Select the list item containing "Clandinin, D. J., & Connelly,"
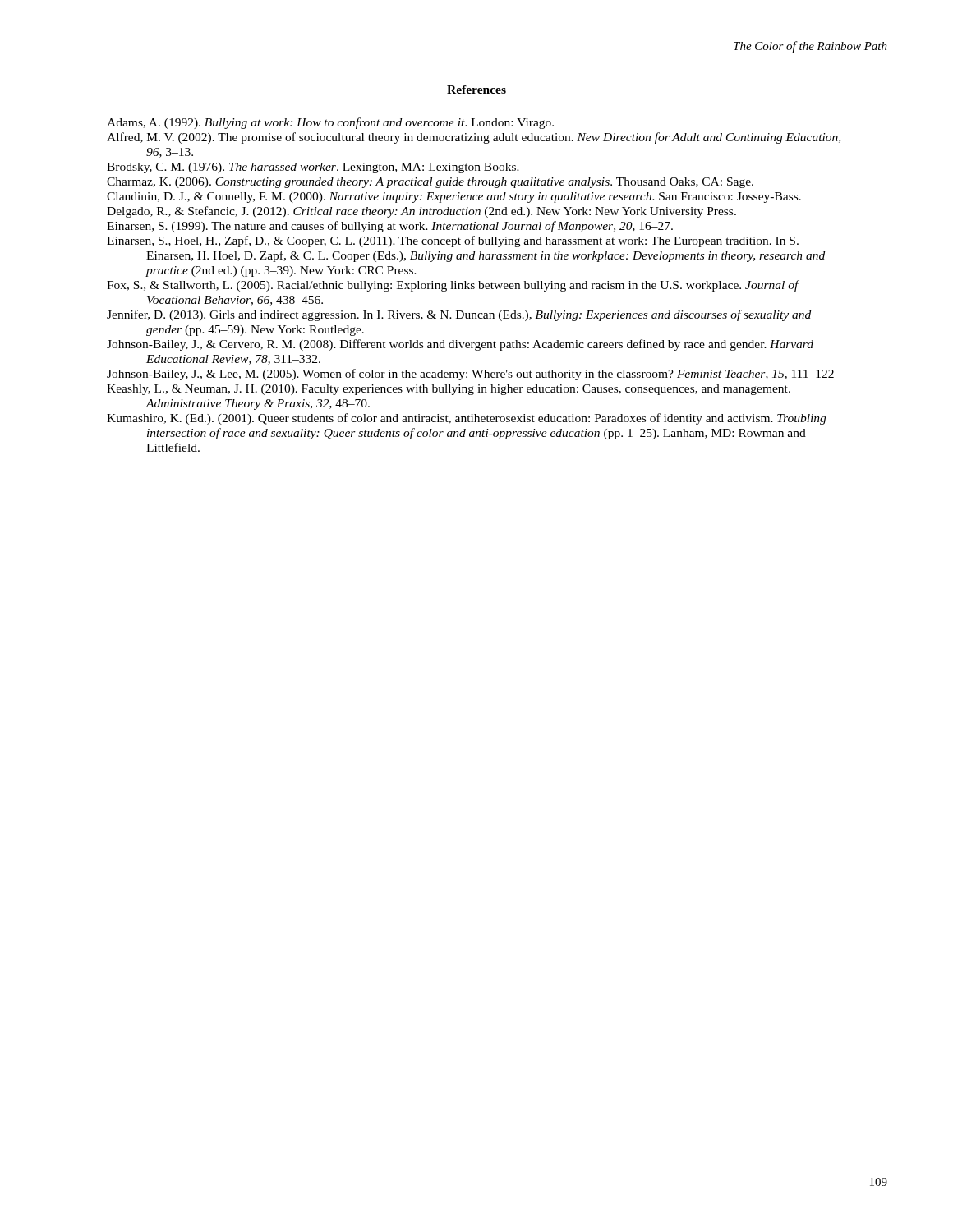Image resolution: width=953 pixels, height=1232 pixels. (454, 196)
